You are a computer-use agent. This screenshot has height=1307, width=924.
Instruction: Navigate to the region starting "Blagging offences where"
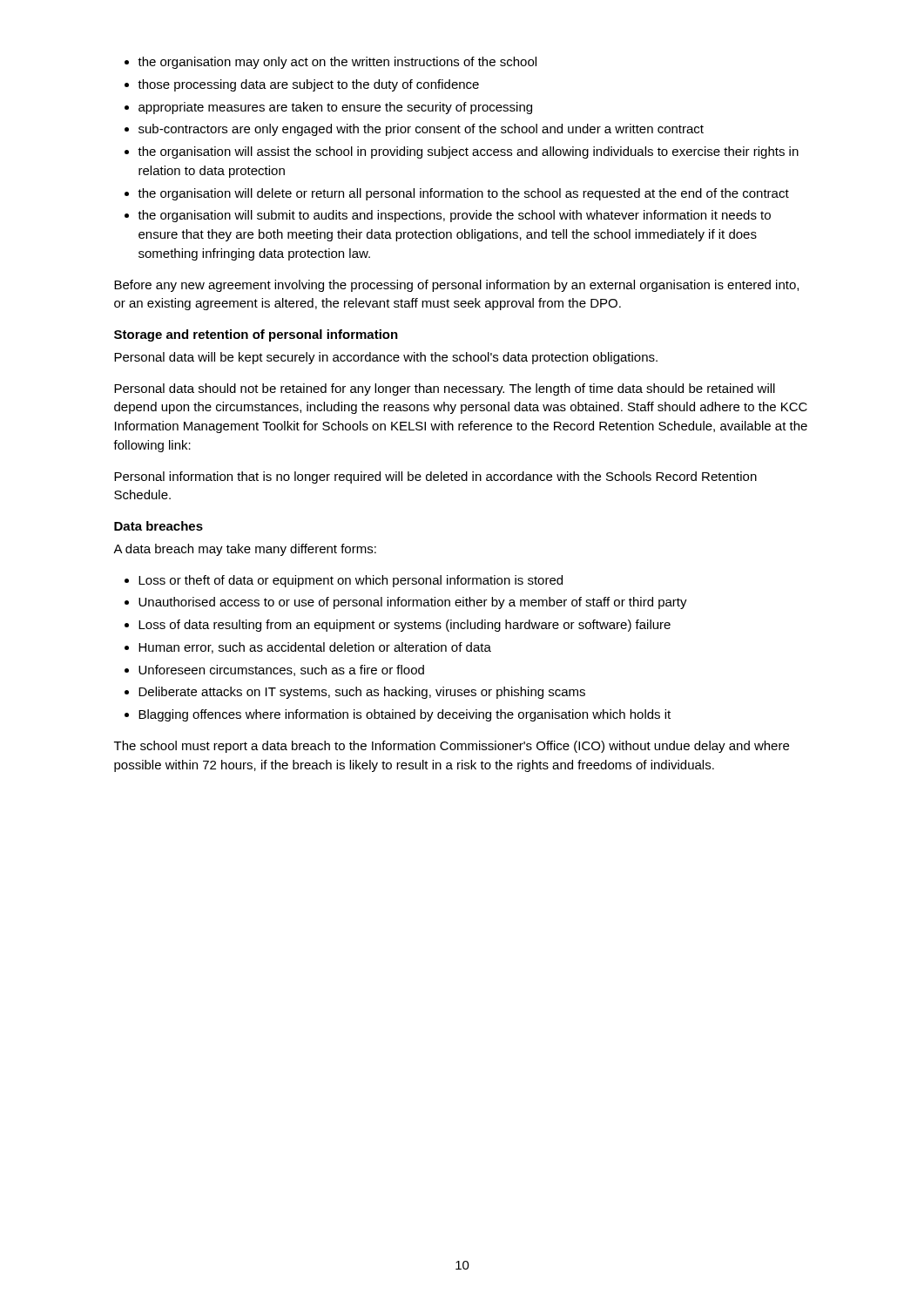click(x=474, y=714)
